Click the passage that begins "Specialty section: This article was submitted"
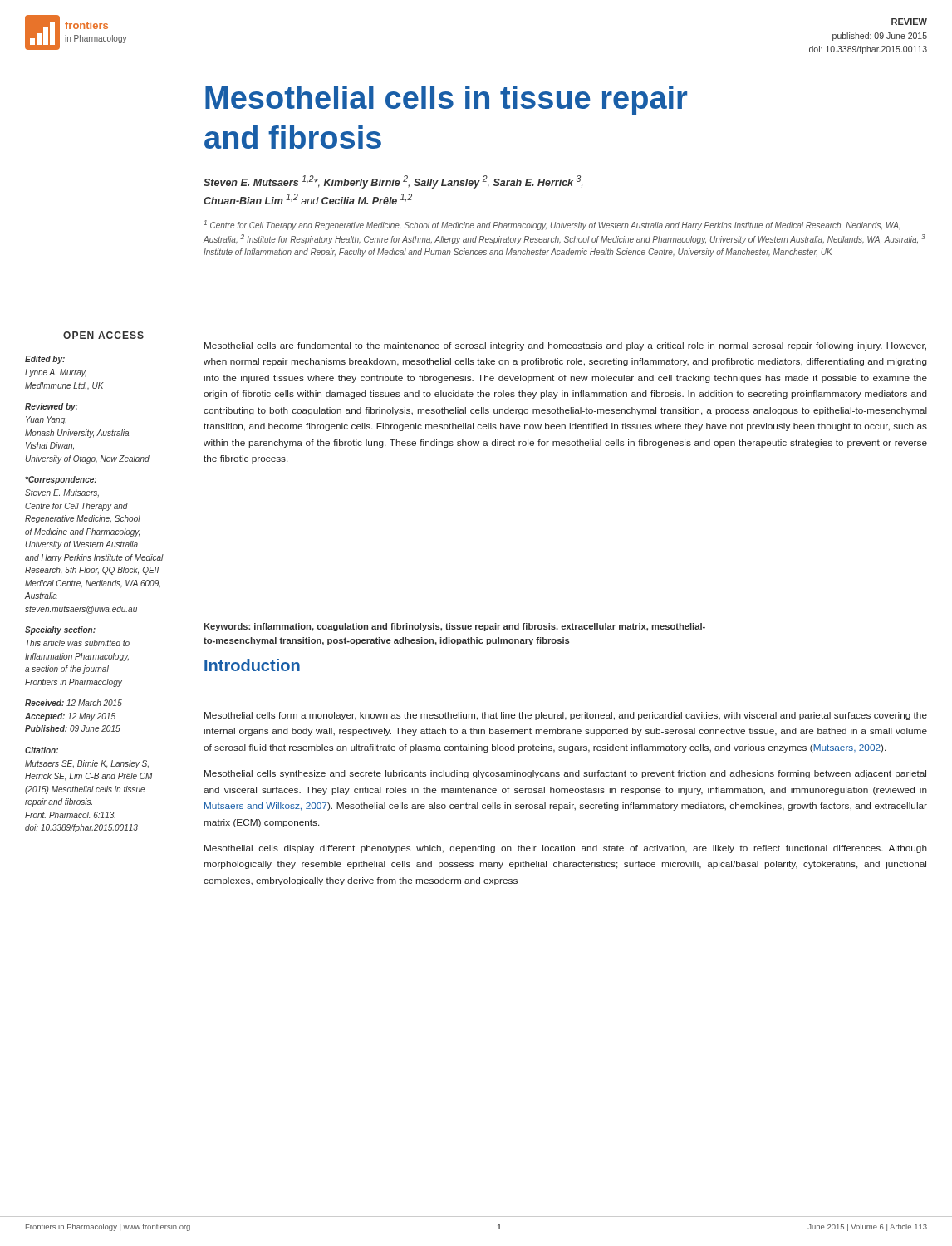Viewport: 952px width, 1246px height. 104,655
